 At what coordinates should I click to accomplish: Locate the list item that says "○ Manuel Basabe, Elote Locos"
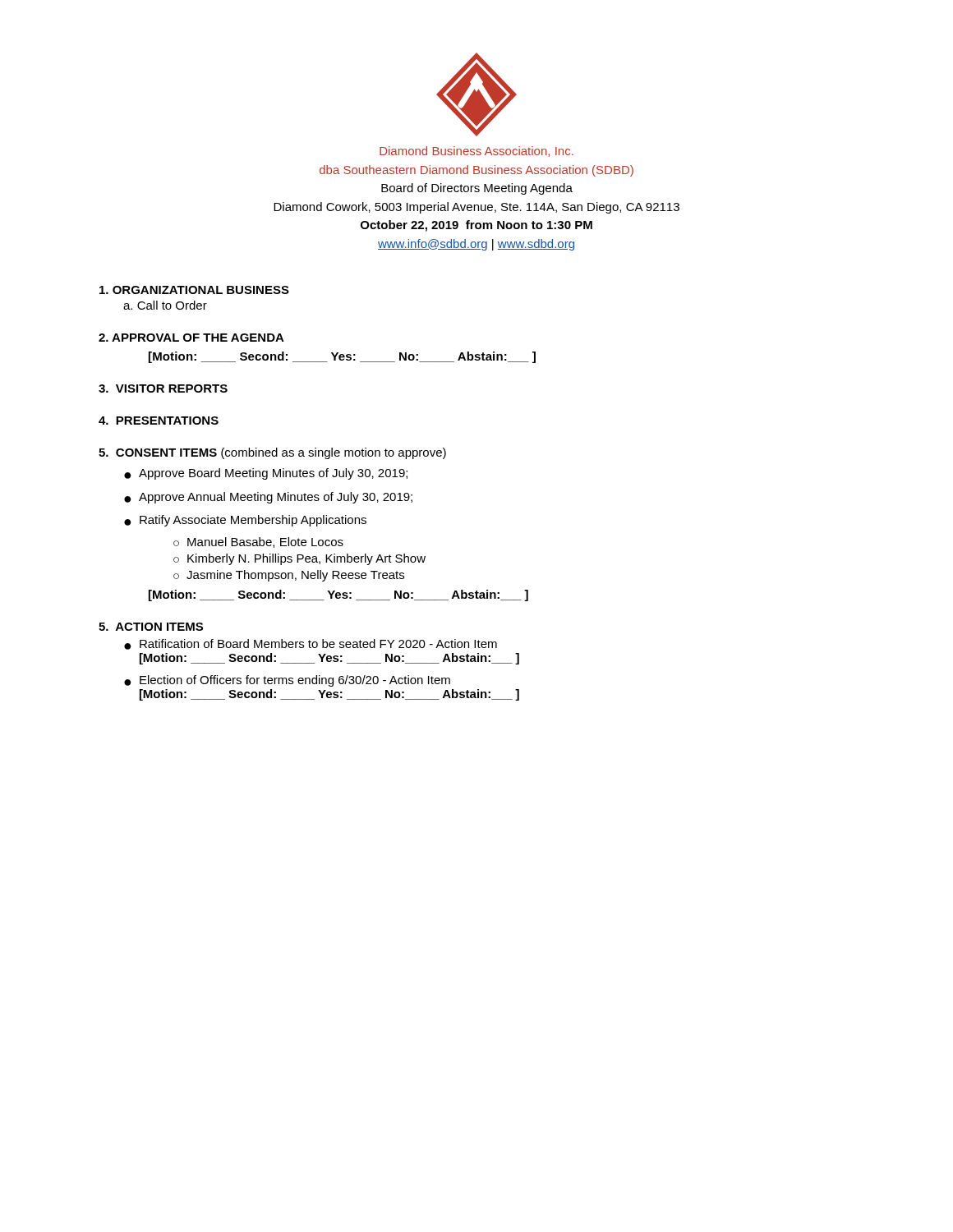coord(258,542)
